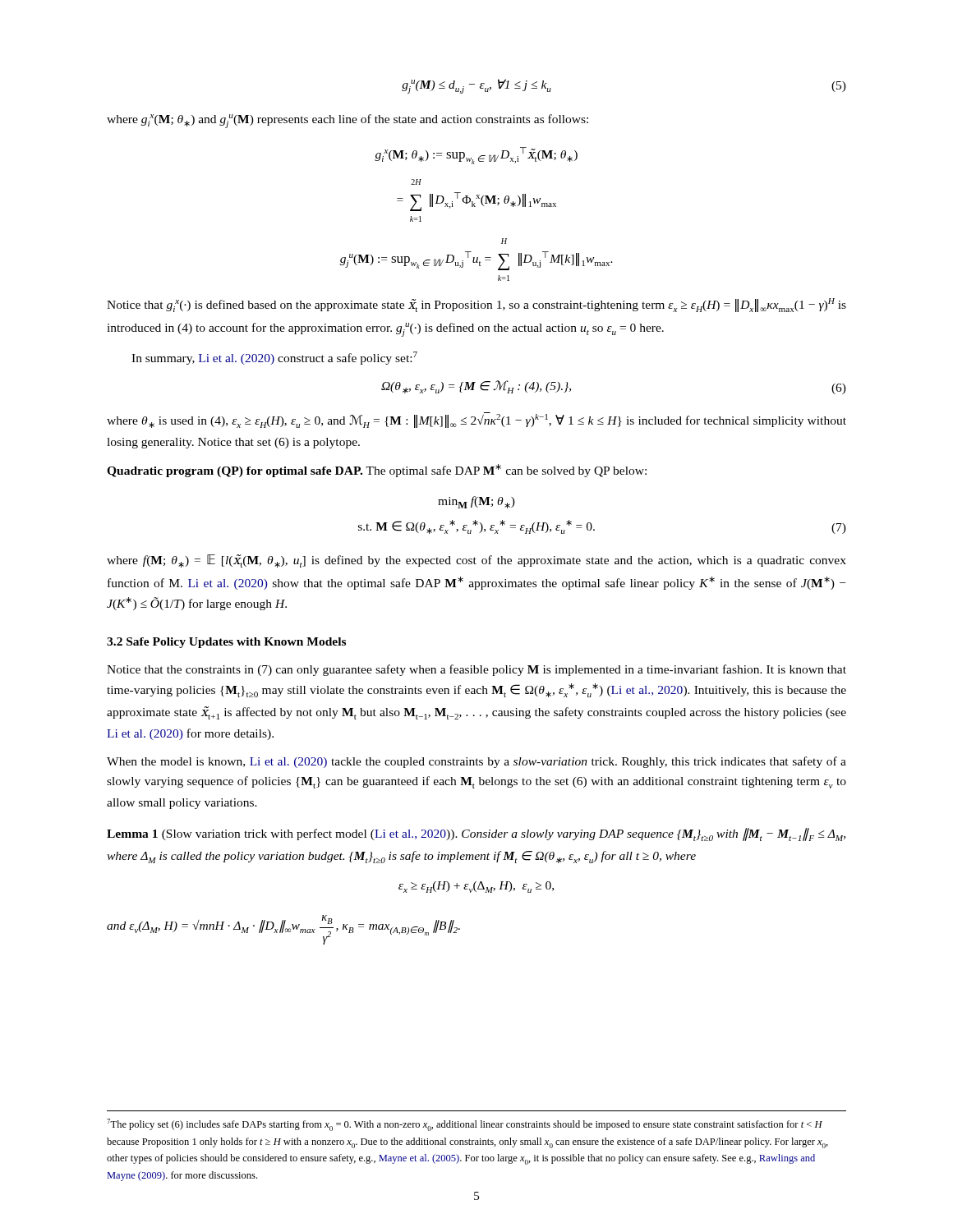Image resolution: width=953 pixels, height=1232 pixels.
Task: Find the block starting "and εv(ΔM, H) = √mnH"
Action: point(284,927)
